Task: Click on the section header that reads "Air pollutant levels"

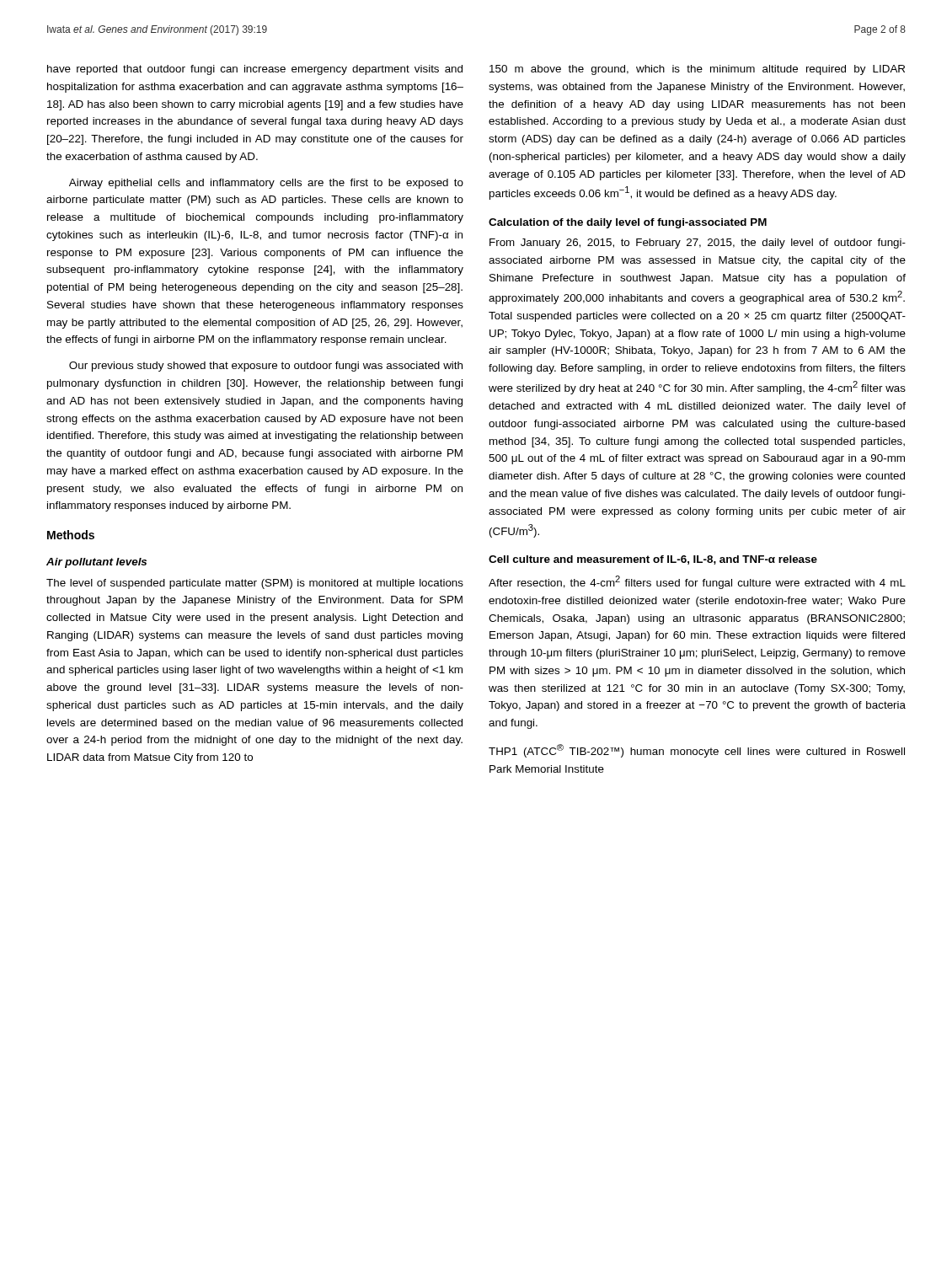Action: point(97,561)
